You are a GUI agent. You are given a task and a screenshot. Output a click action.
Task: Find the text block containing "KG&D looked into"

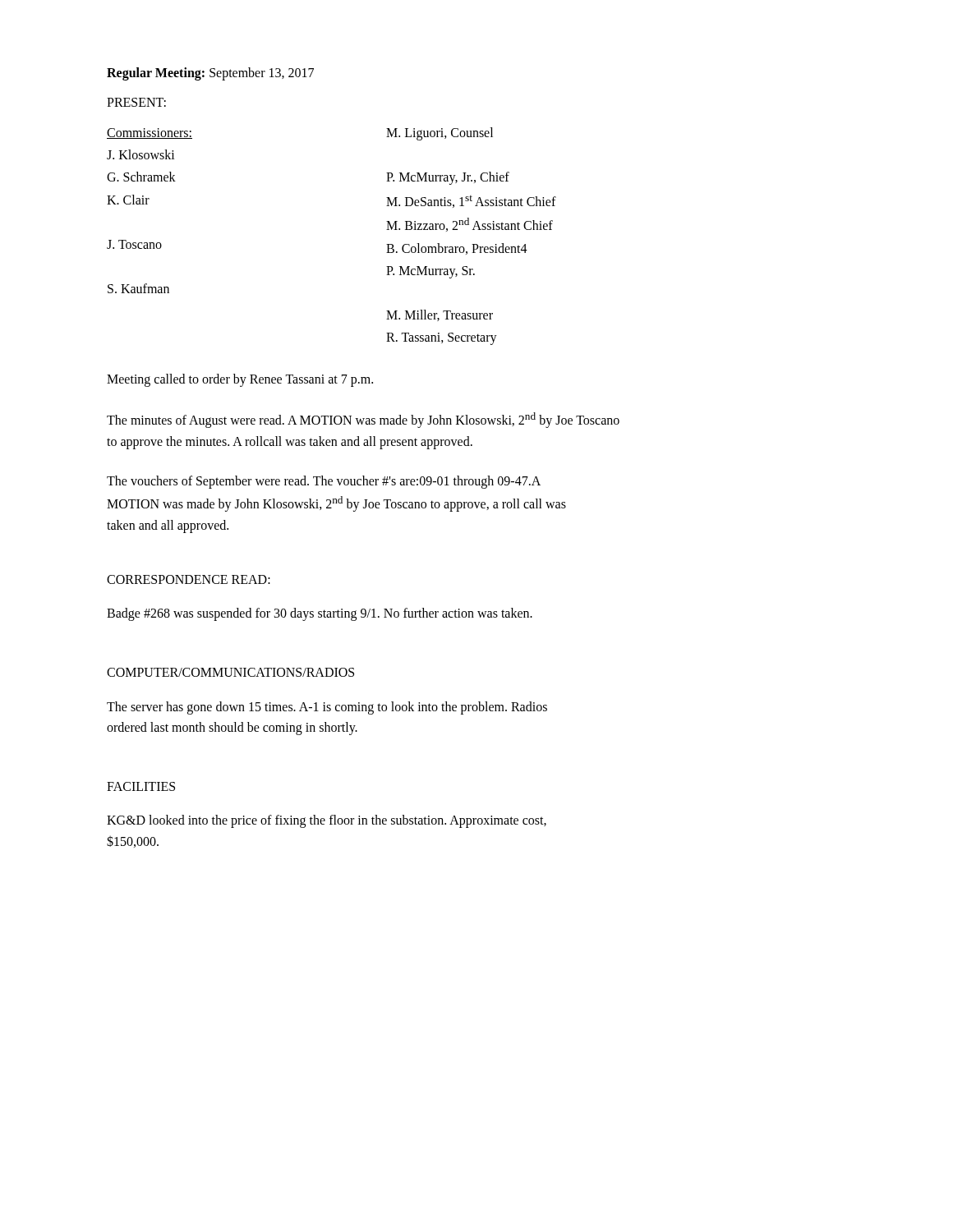pos(327,831)
